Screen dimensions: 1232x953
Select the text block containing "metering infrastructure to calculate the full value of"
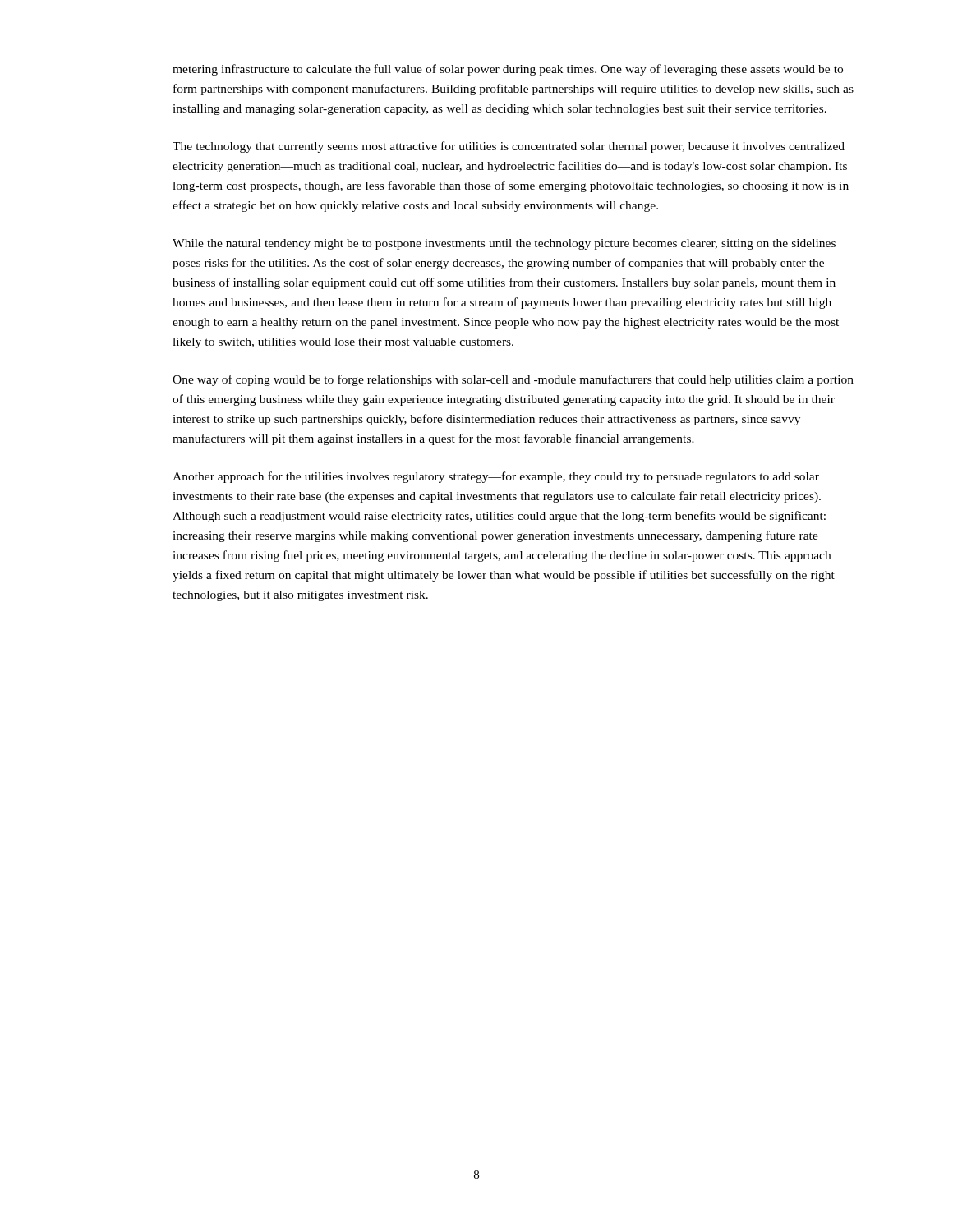(x=513, y=88)
